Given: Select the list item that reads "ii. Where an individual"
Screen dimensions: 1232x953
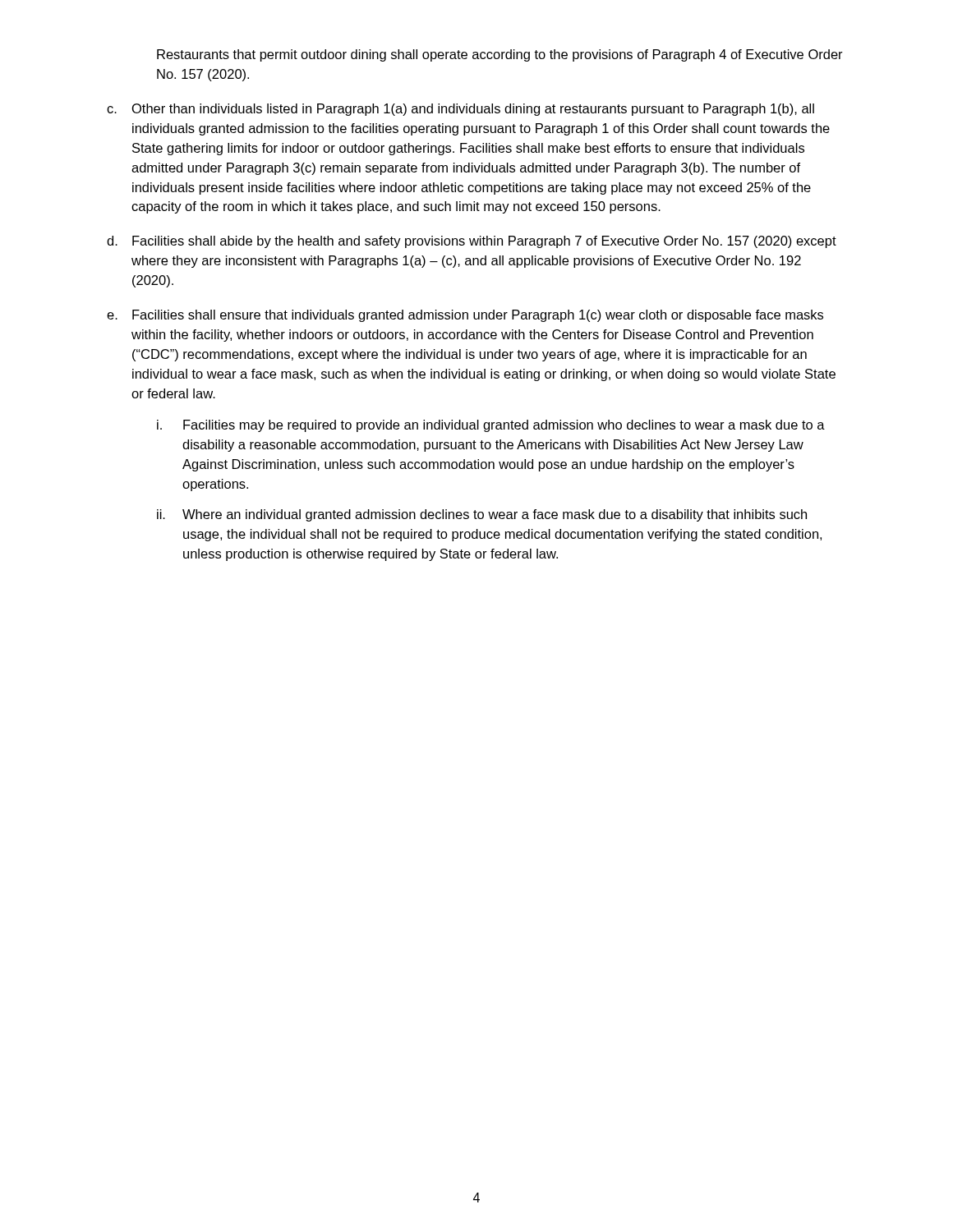Looking at the screenshot, I should (x=501, y=535).
